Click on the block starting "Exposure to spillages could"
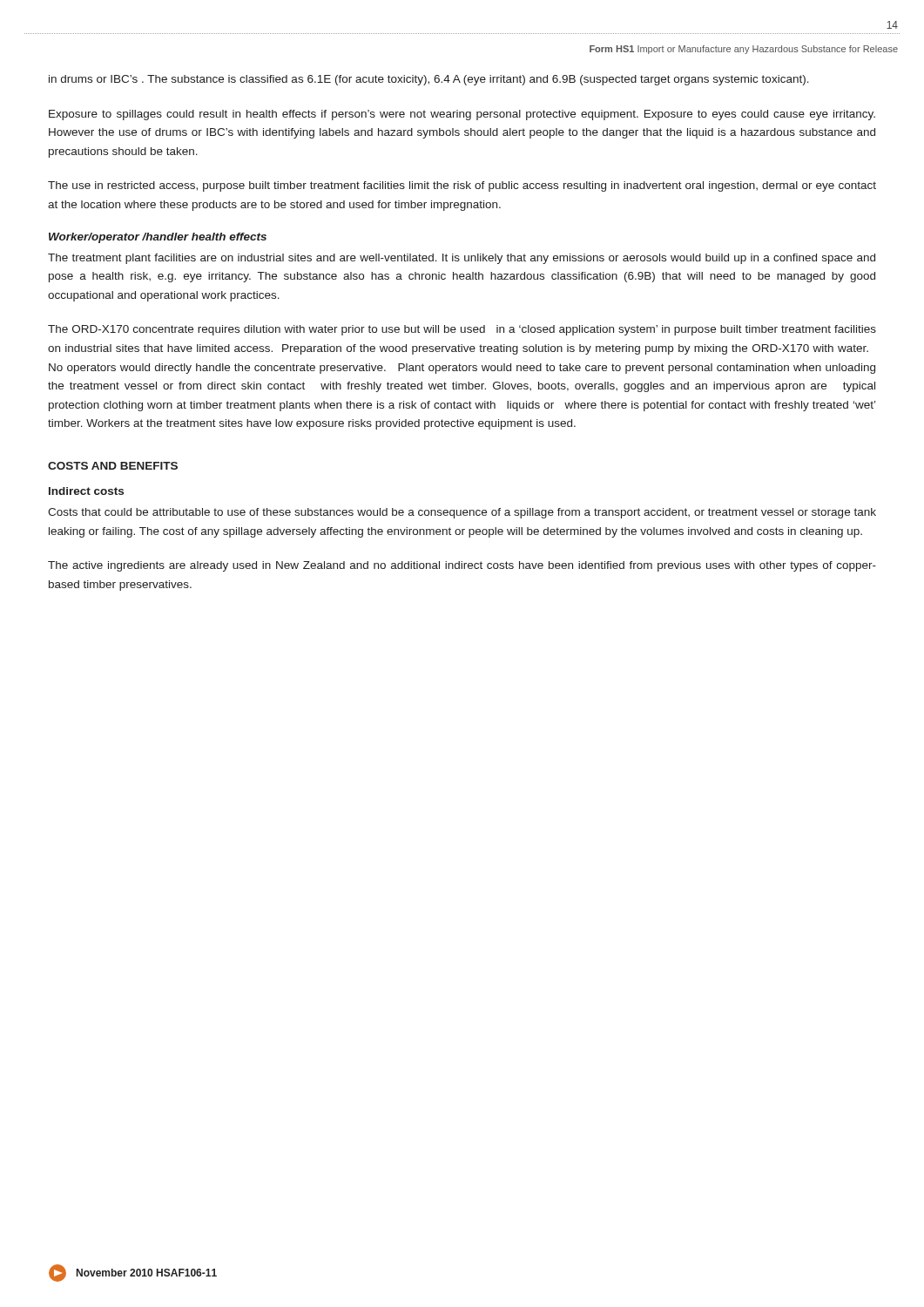The image size is (924, 1307). click(462, 132)
